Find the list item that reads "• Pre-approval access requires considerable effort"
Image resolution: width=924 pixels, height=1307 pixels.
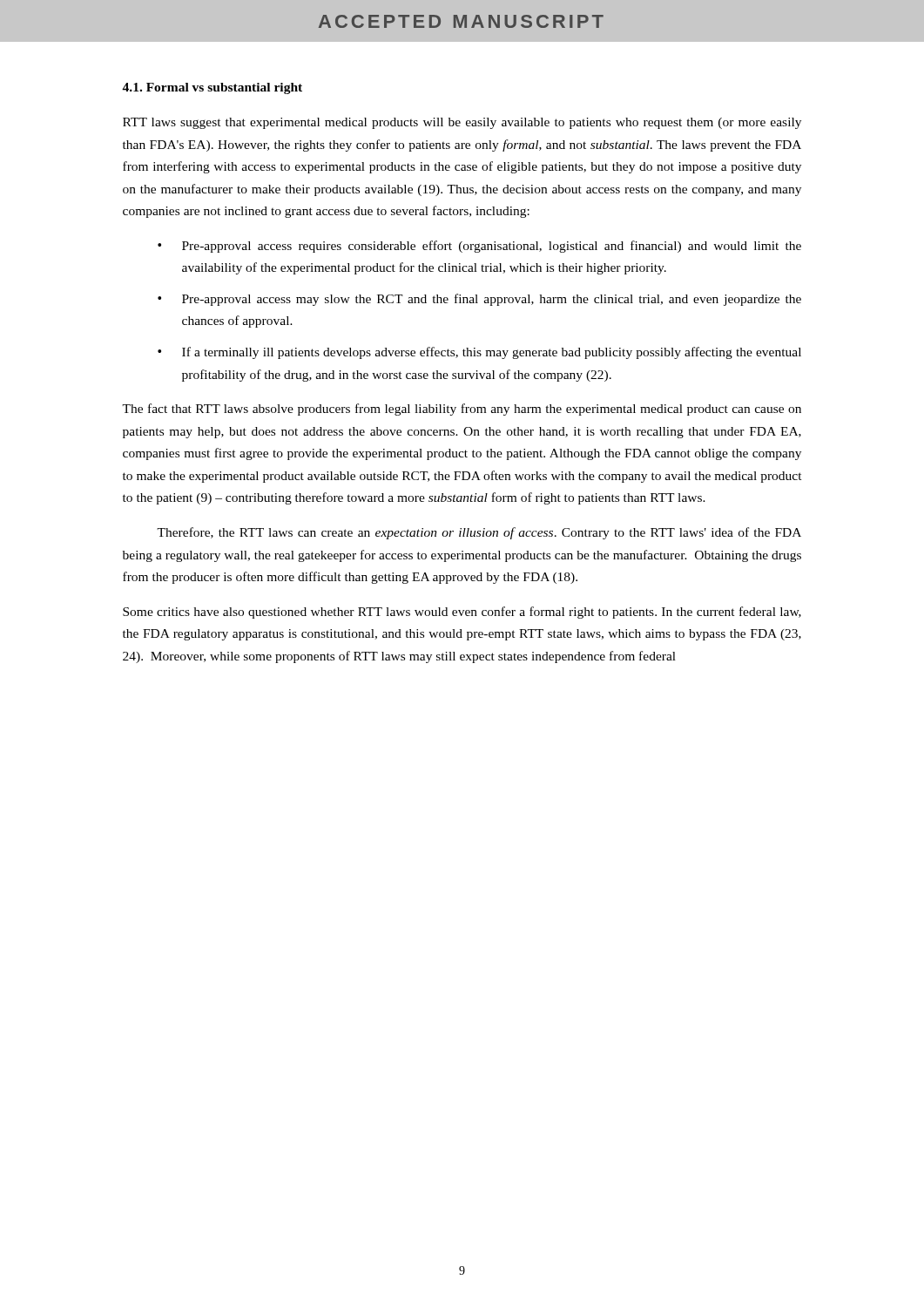pyautogui.click(x=479, y=256)
